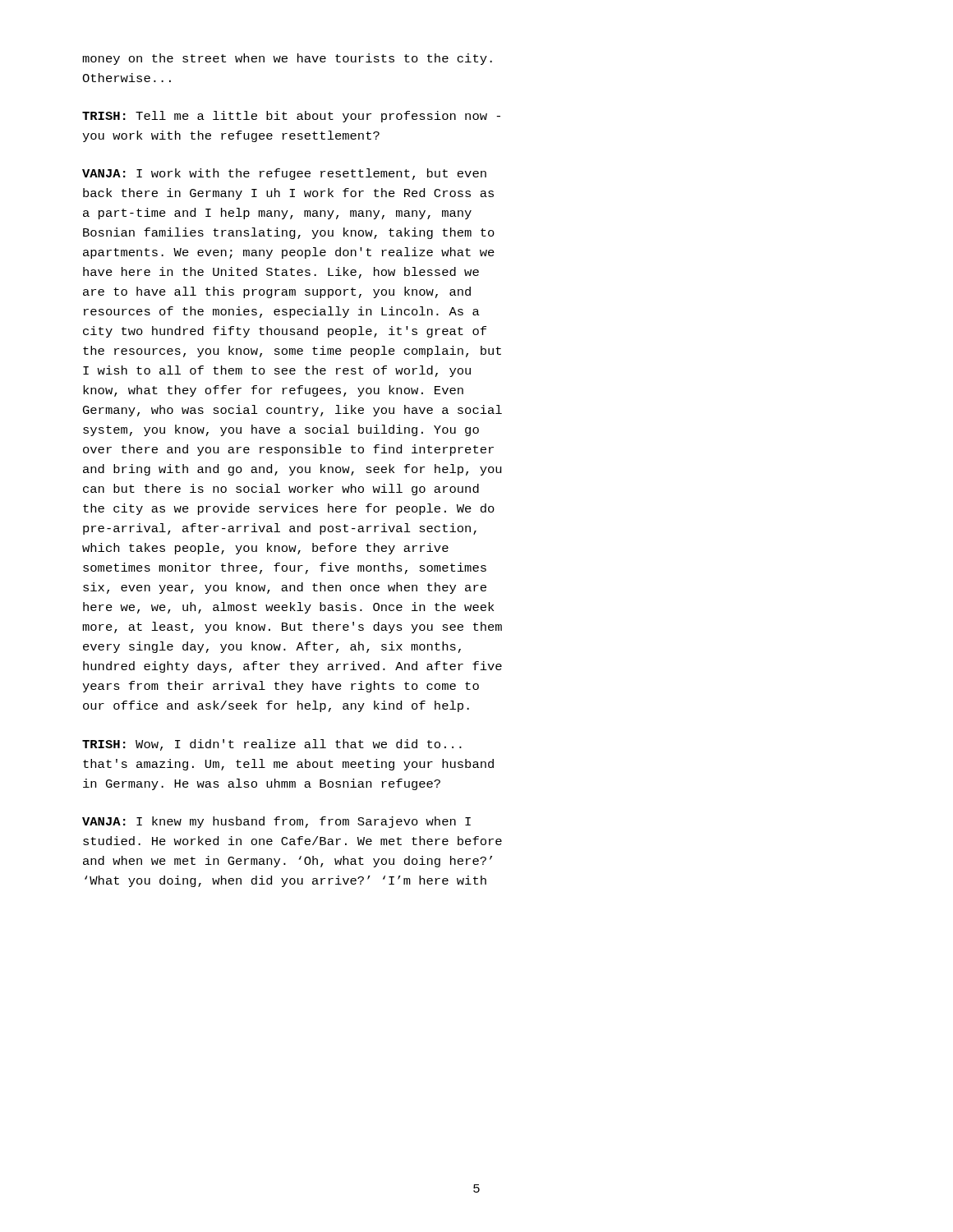
Task: Click on the region starting "money on the"
Action: tap(288, 69)
